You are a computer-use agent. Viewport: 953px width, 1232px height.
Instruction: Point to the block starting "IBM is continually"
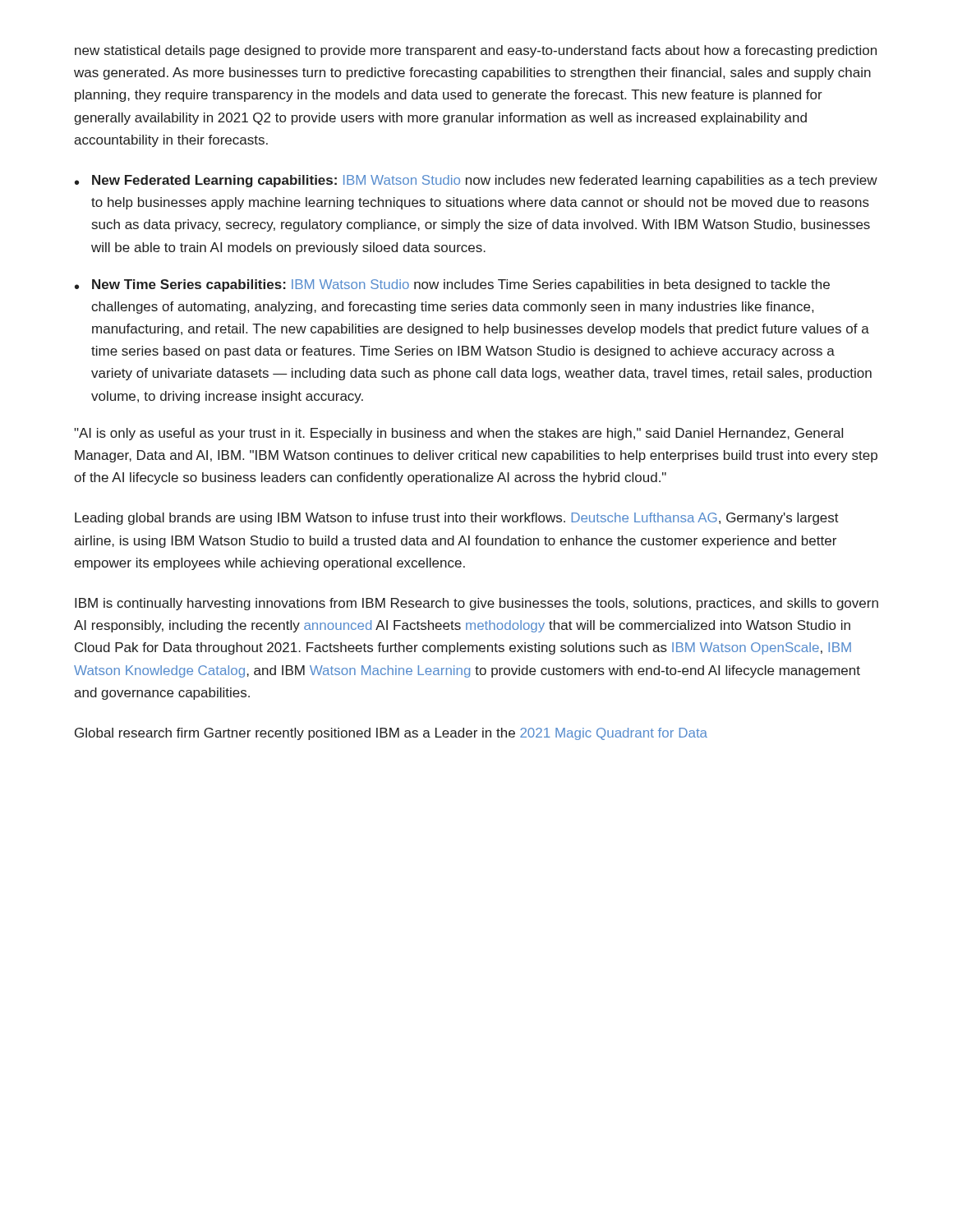[476, 648]
